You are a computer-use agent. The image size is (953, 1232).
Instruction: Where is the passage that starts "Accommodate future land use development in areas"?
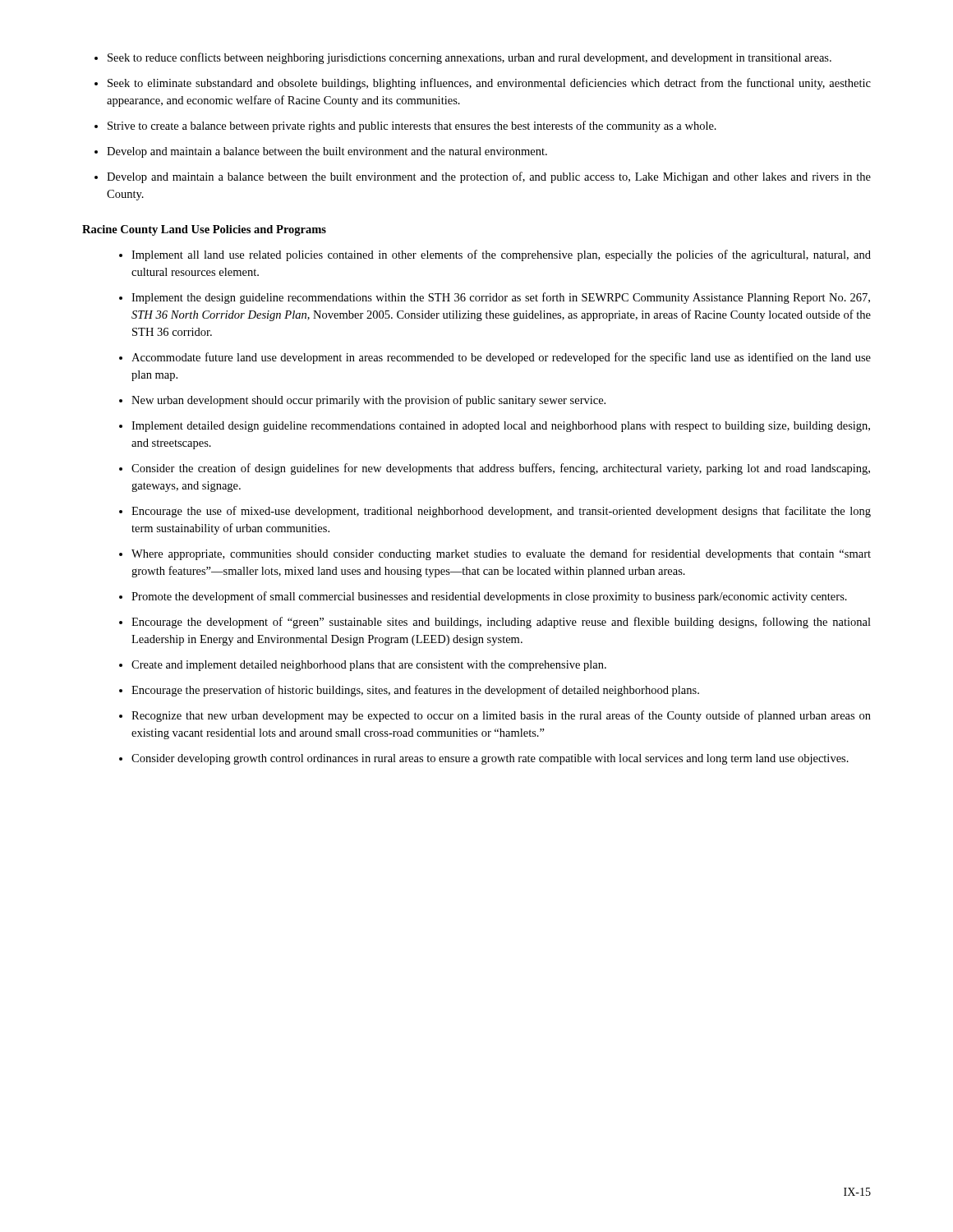pos(501,367)
